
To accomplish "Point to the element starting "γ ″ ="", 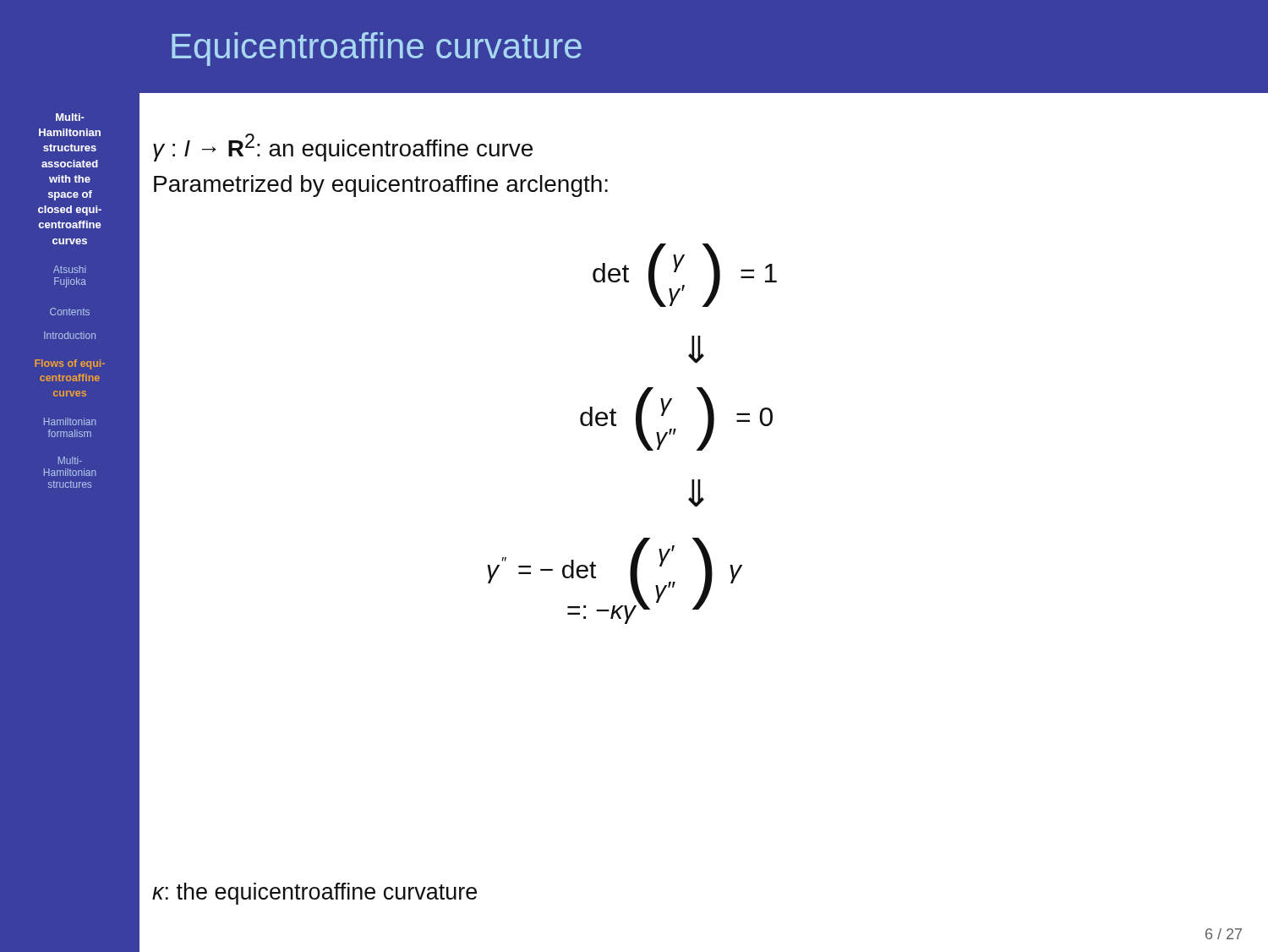I will (x=702, y=574).
